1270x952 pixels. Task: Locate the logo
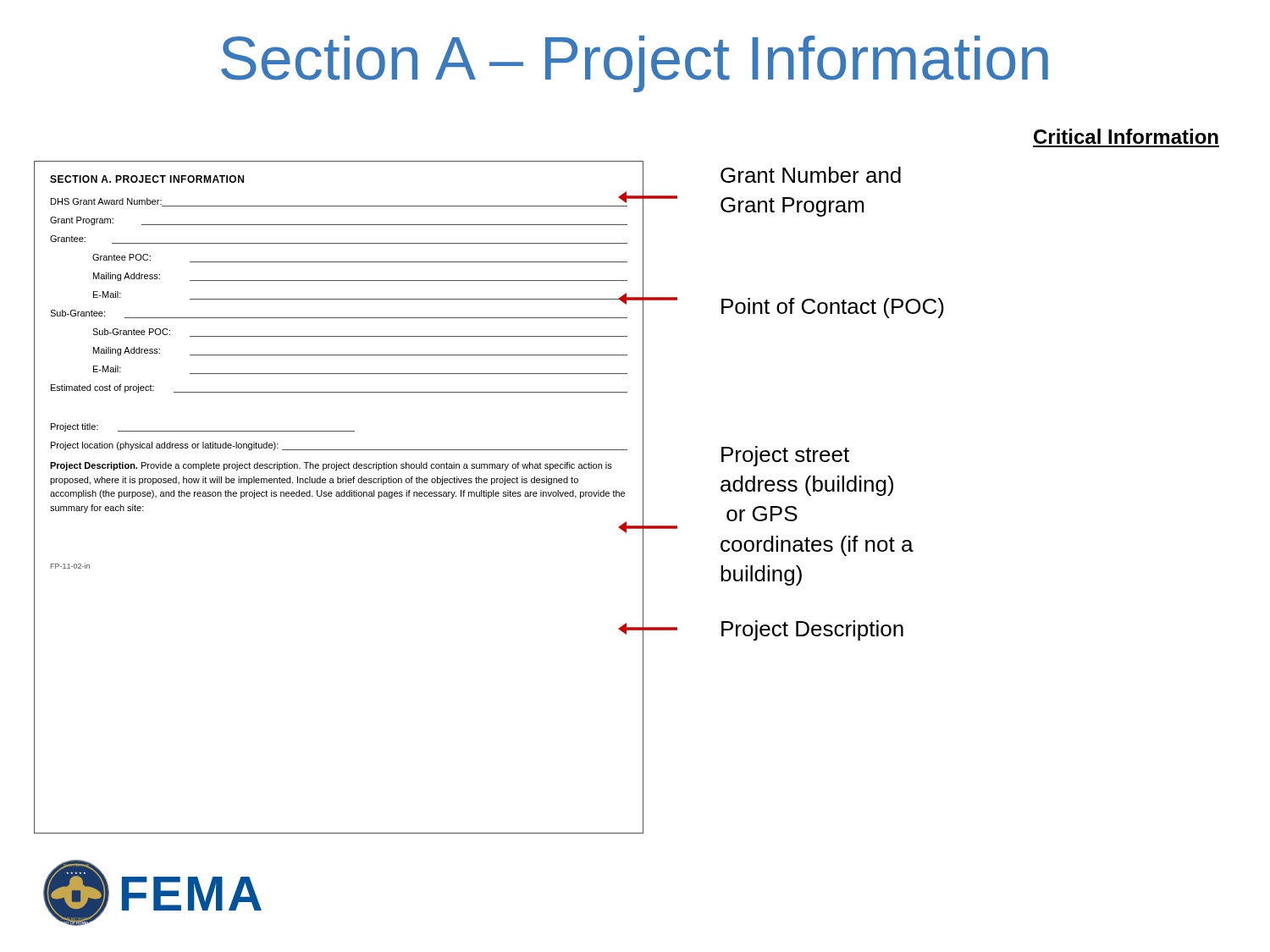coord(153,893)
